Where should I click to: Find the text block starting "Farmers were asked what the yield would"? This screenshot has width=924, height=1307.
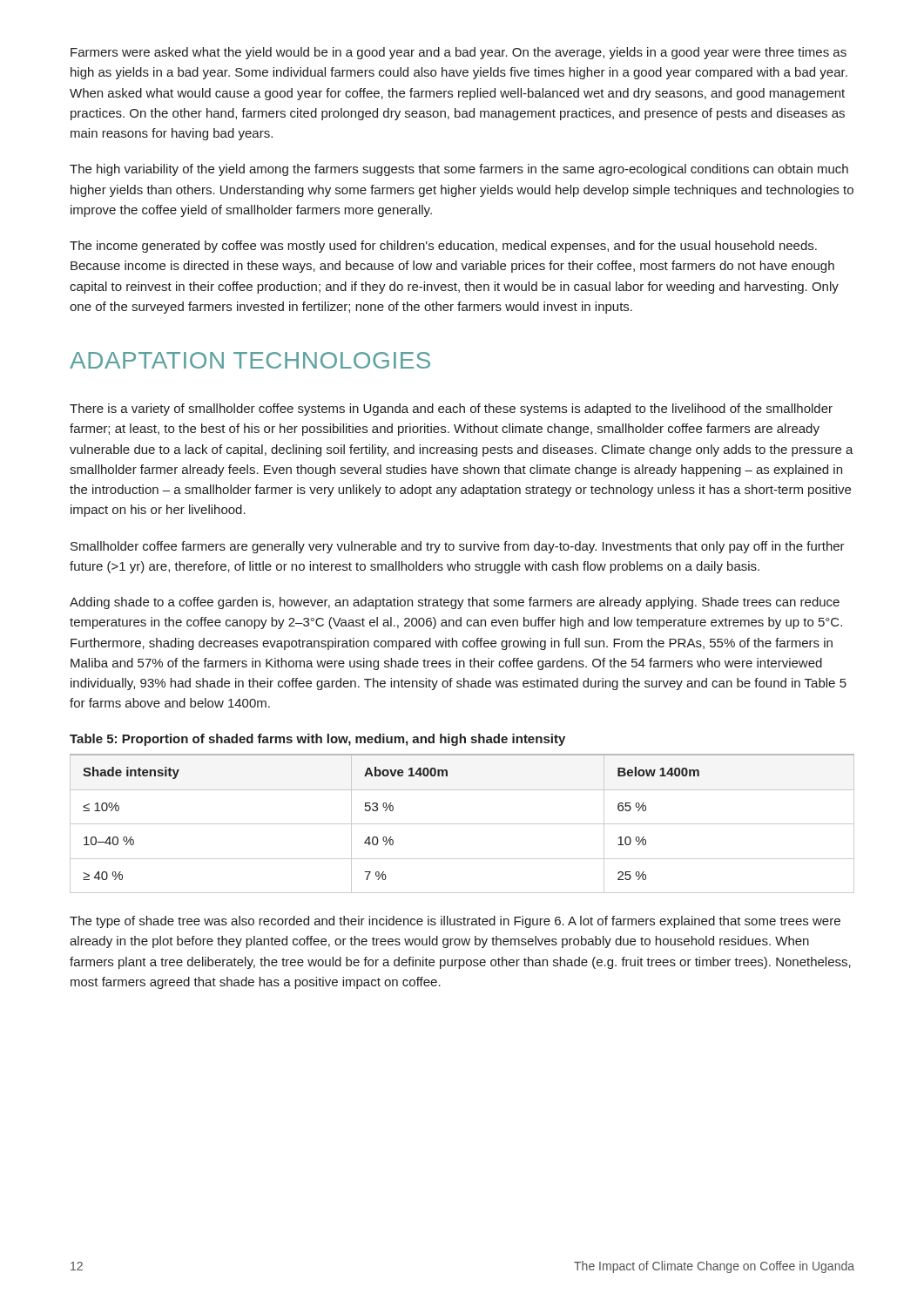click(459, 92)
